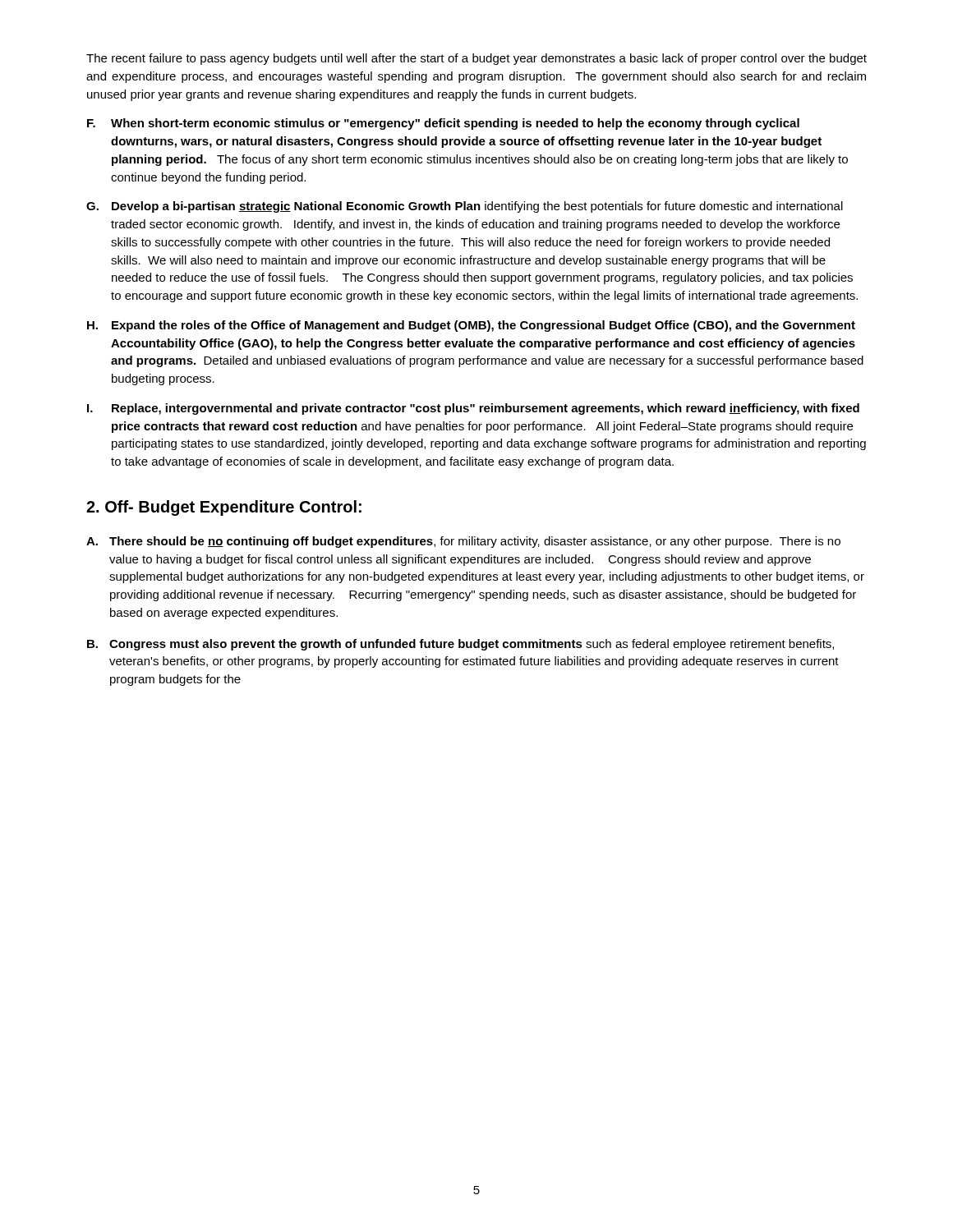Point to the text block starting "2. Off- Budget Expenditure Control:"
Image resolution: width=953 pixels, height=1232 pixels.
225,507
